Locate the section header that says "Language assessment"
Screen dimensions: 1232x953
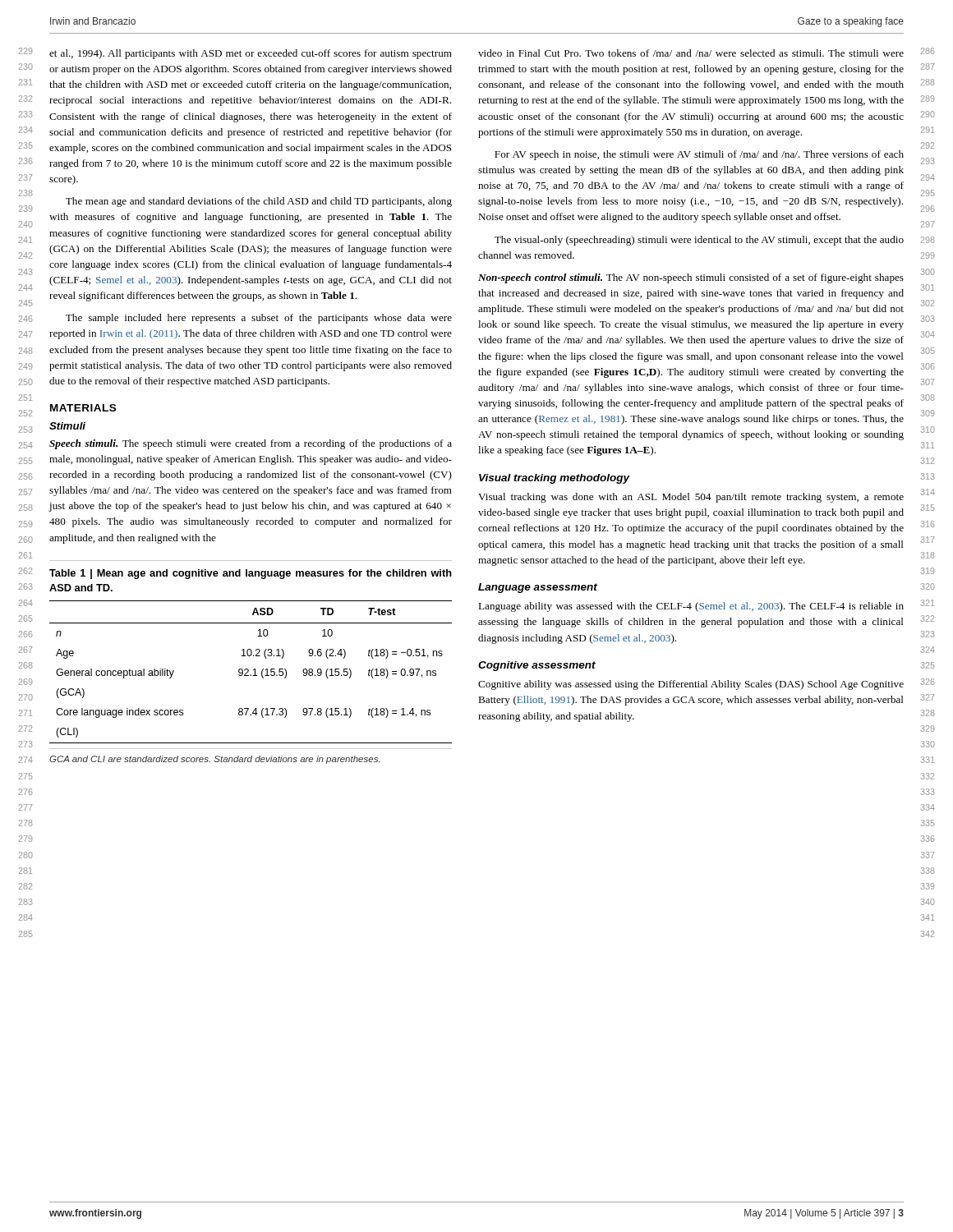(538, 588)
